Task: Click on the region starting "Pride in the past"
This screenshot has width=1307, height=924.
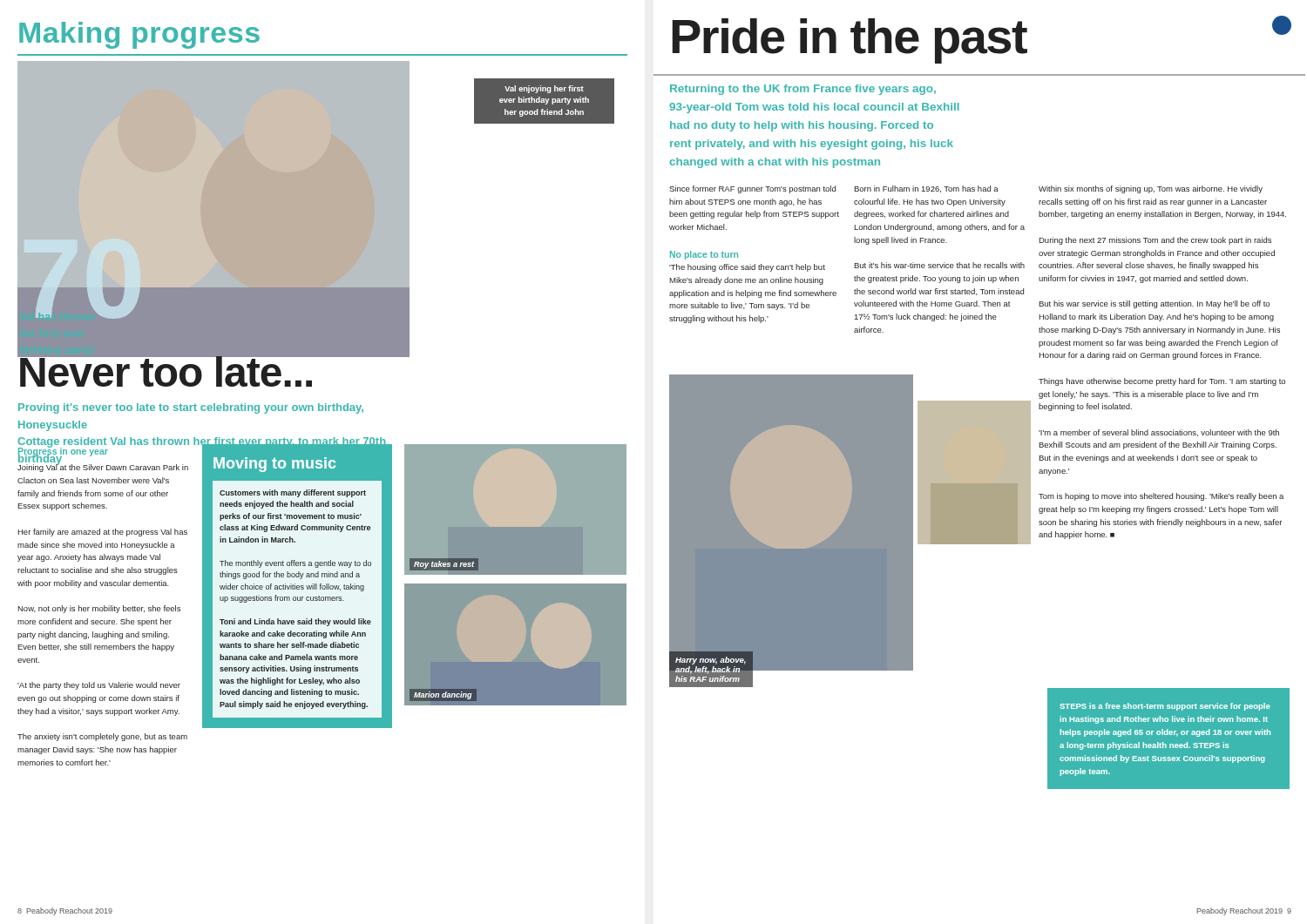Action: click(x=848, y=37)
